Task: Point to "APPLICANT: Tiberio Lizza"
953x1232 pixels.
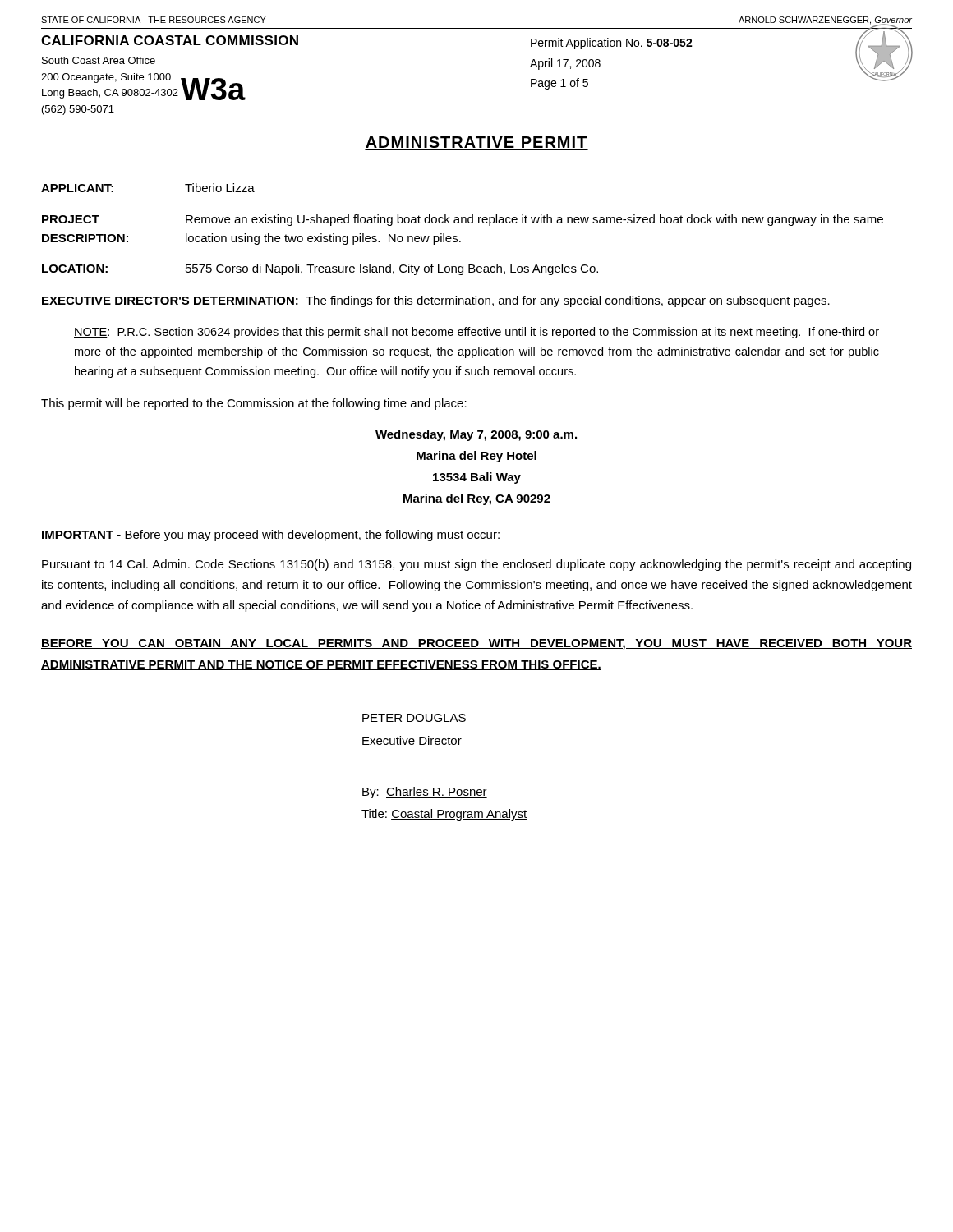Action: coord(75,188)
